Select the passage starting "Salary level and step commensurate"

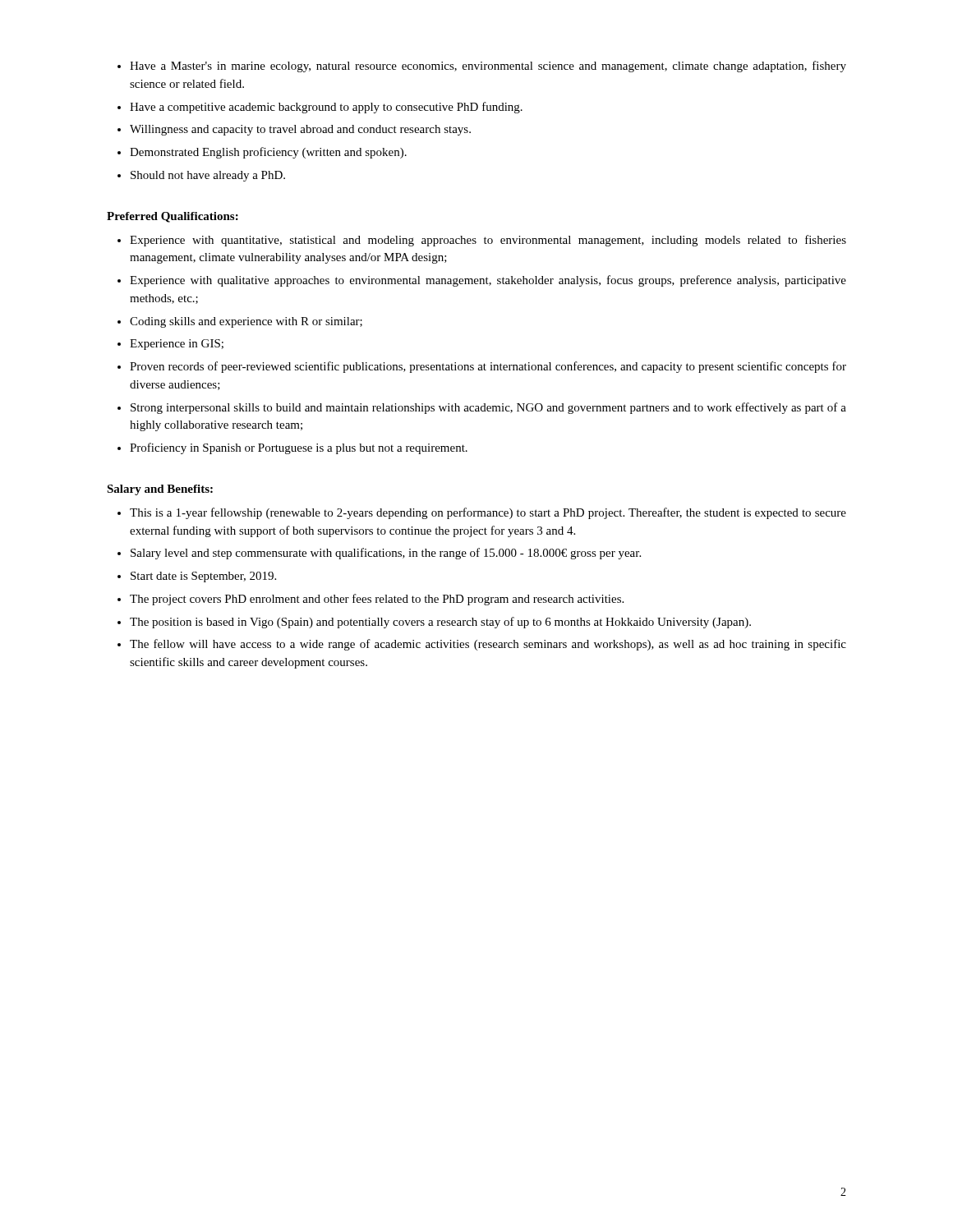point(488,554)
